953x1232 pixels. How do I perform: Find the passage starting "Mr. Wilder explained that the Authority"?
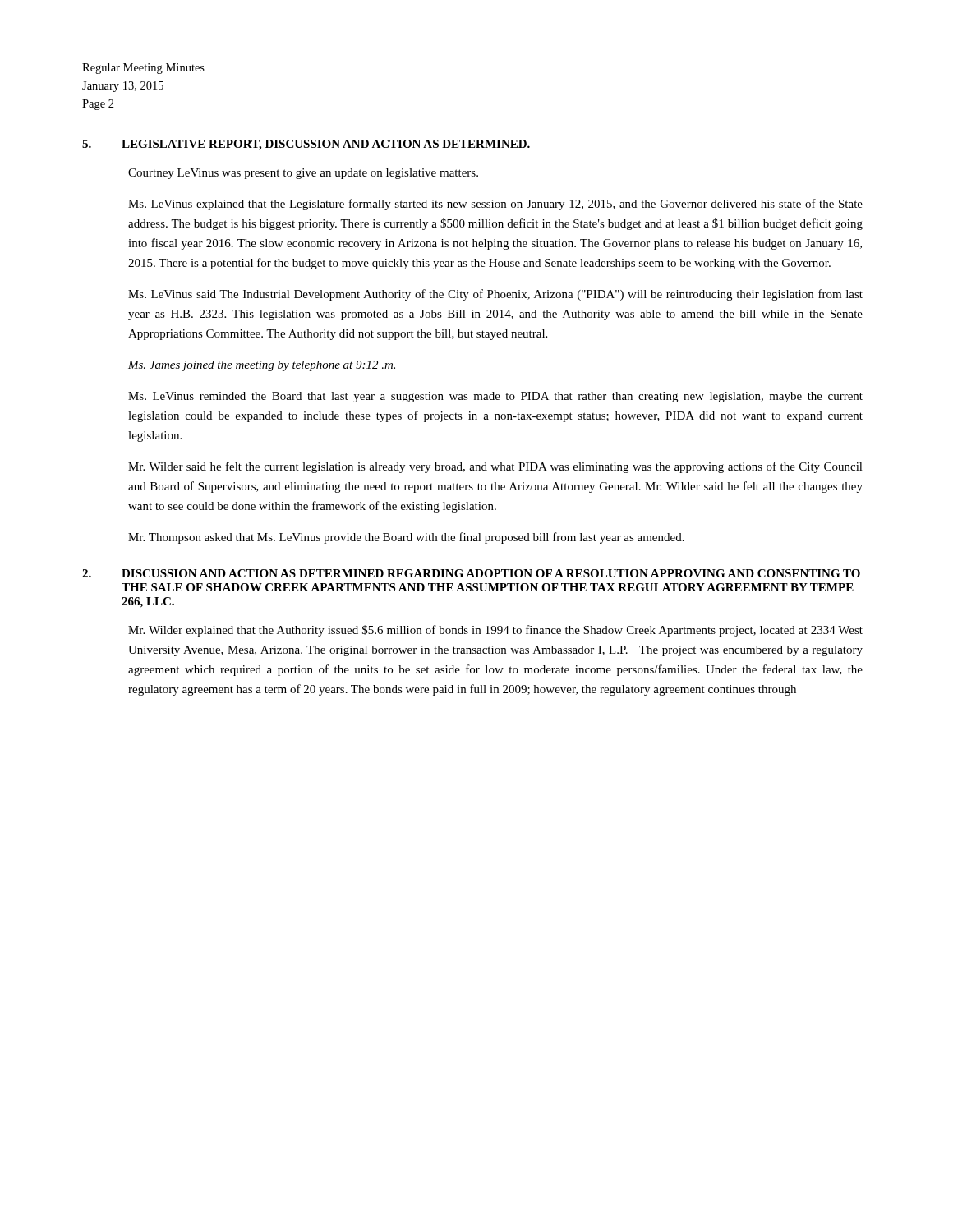[x=495, y=660]
